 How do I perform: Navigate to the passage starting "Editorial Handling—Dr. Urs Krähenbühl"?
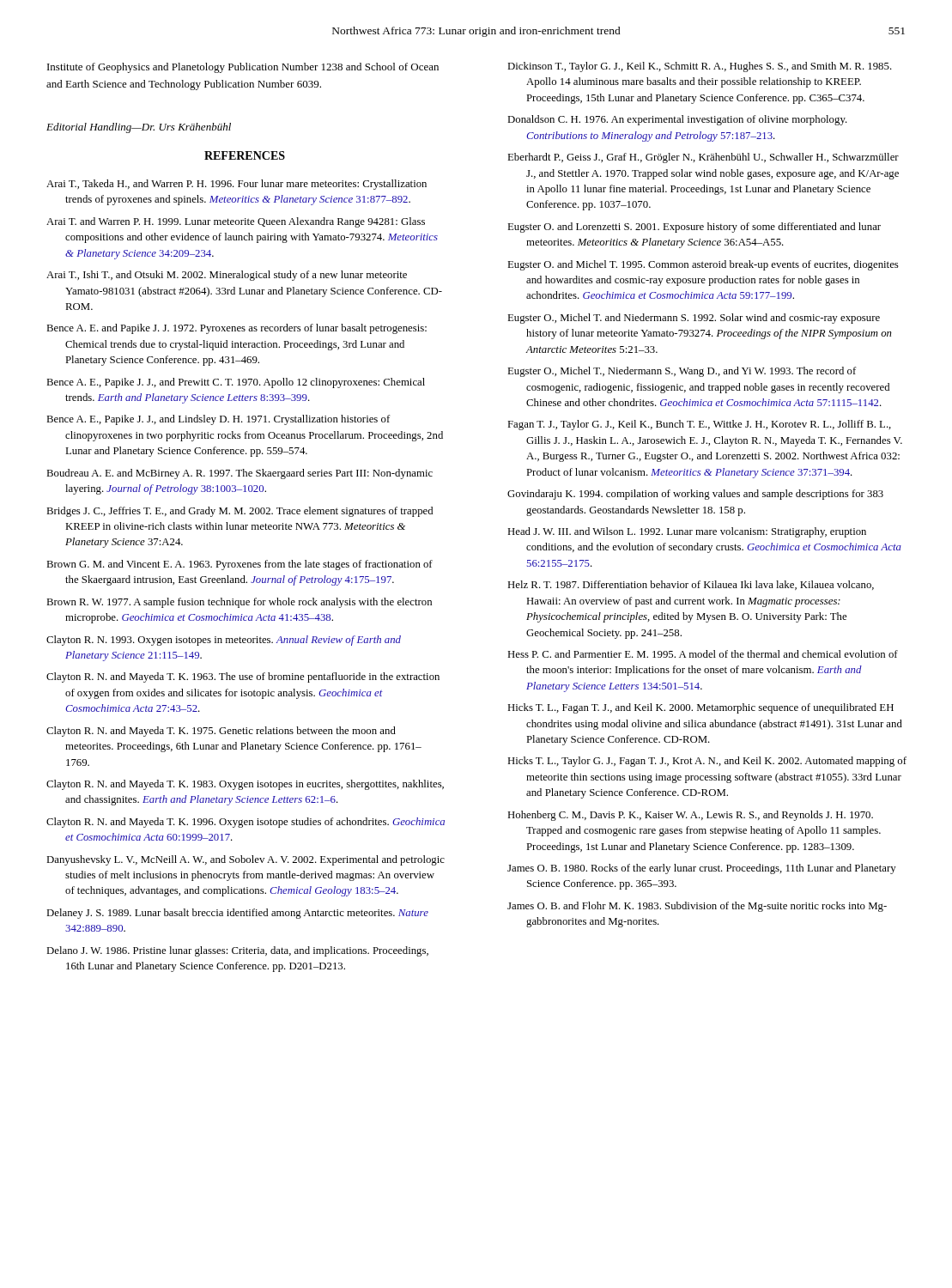click(x=139, y=127)
